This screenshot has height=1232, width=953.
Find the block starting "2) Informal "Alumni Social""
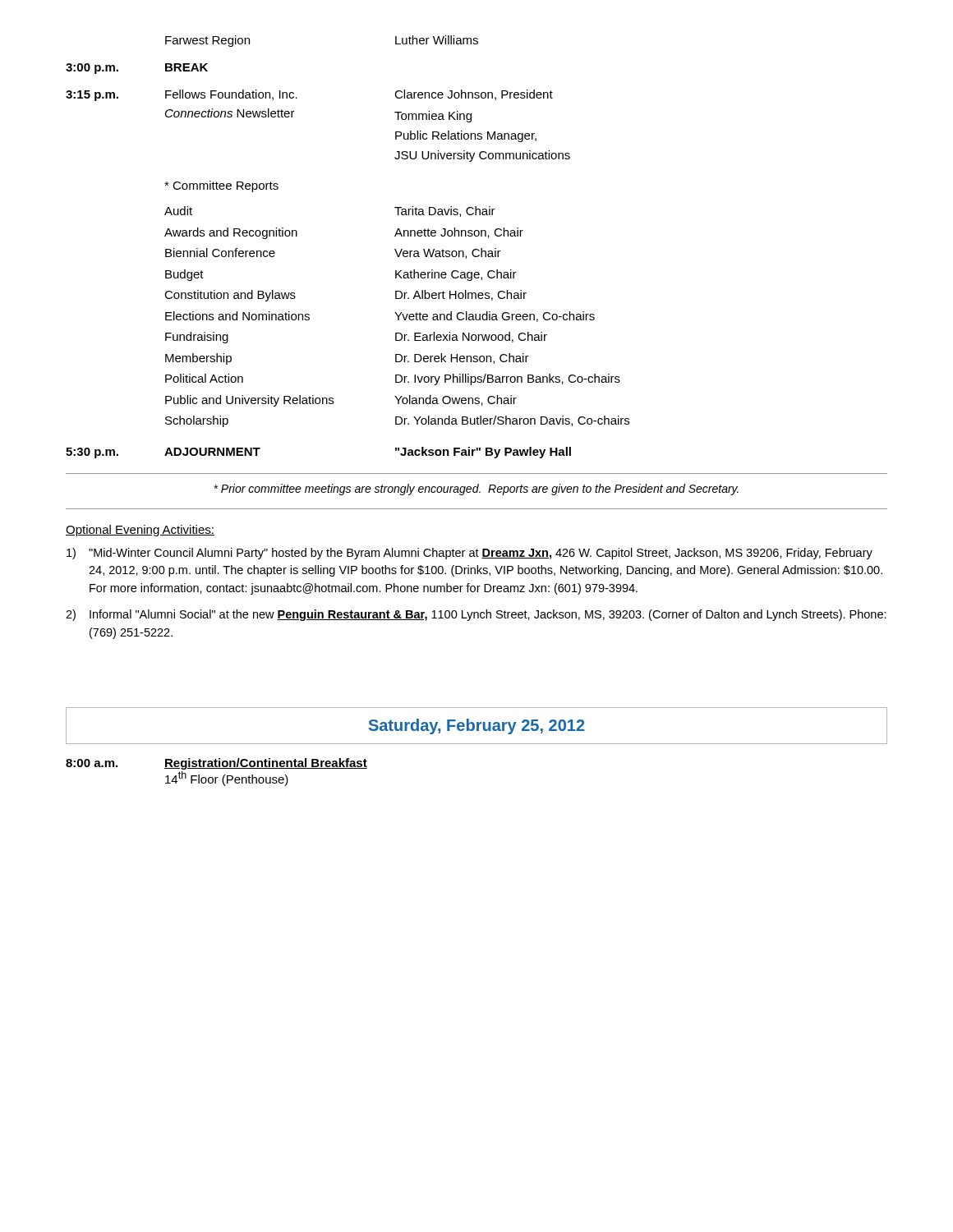476,624
